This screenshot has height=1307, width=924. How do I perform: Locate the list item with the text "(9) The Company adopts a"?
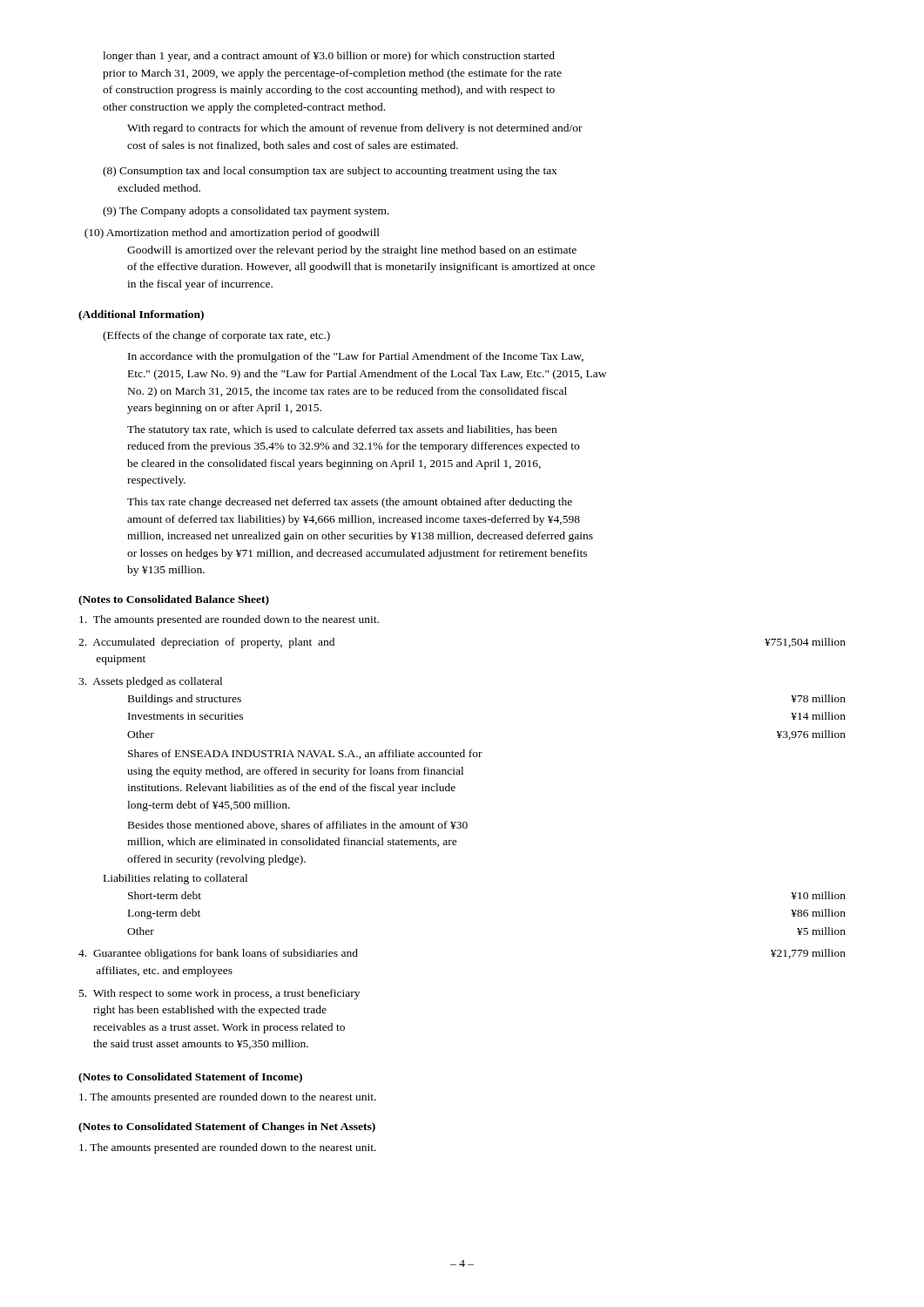246,212
